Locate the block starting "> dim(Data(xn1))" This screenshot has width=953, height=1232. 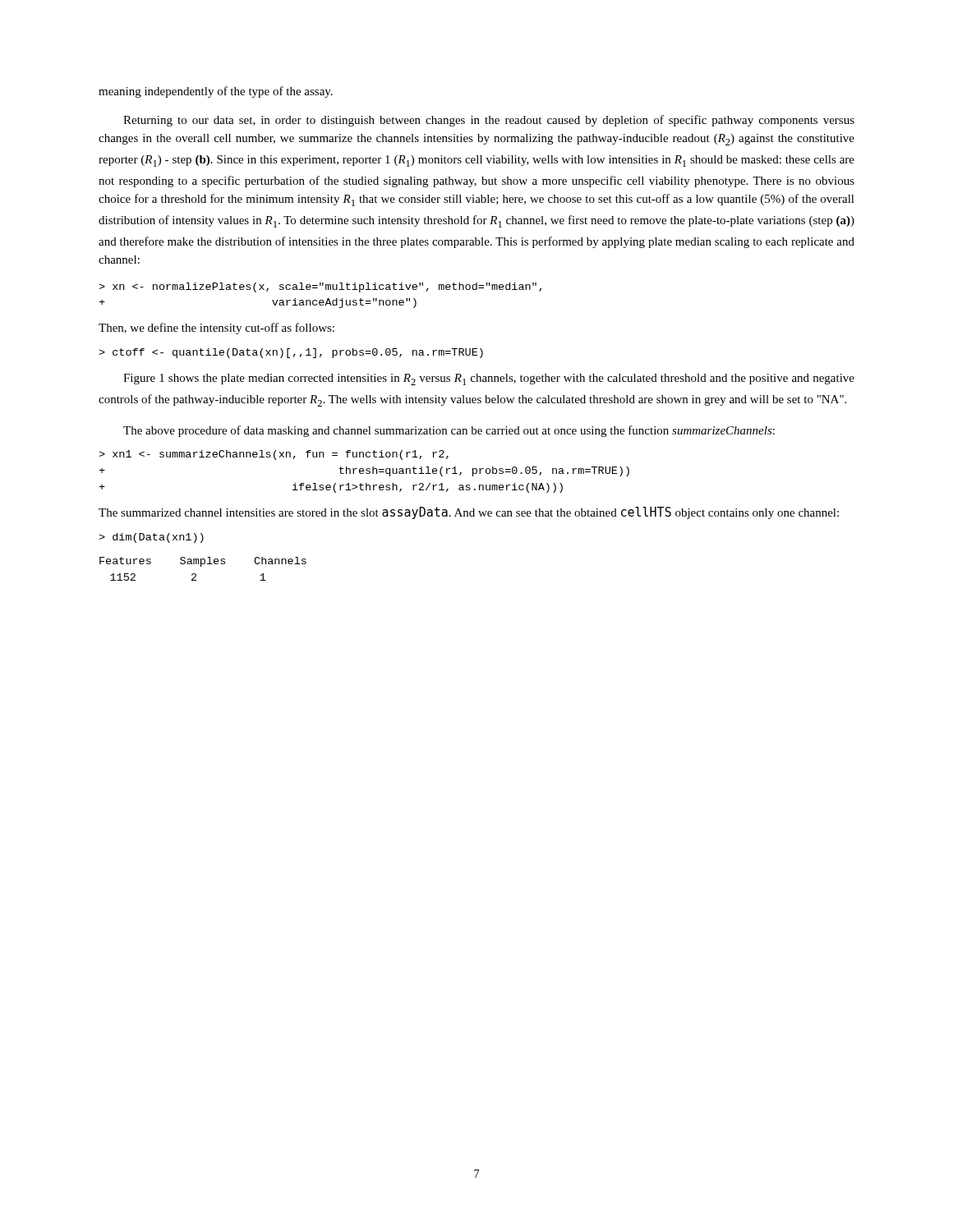151,538
